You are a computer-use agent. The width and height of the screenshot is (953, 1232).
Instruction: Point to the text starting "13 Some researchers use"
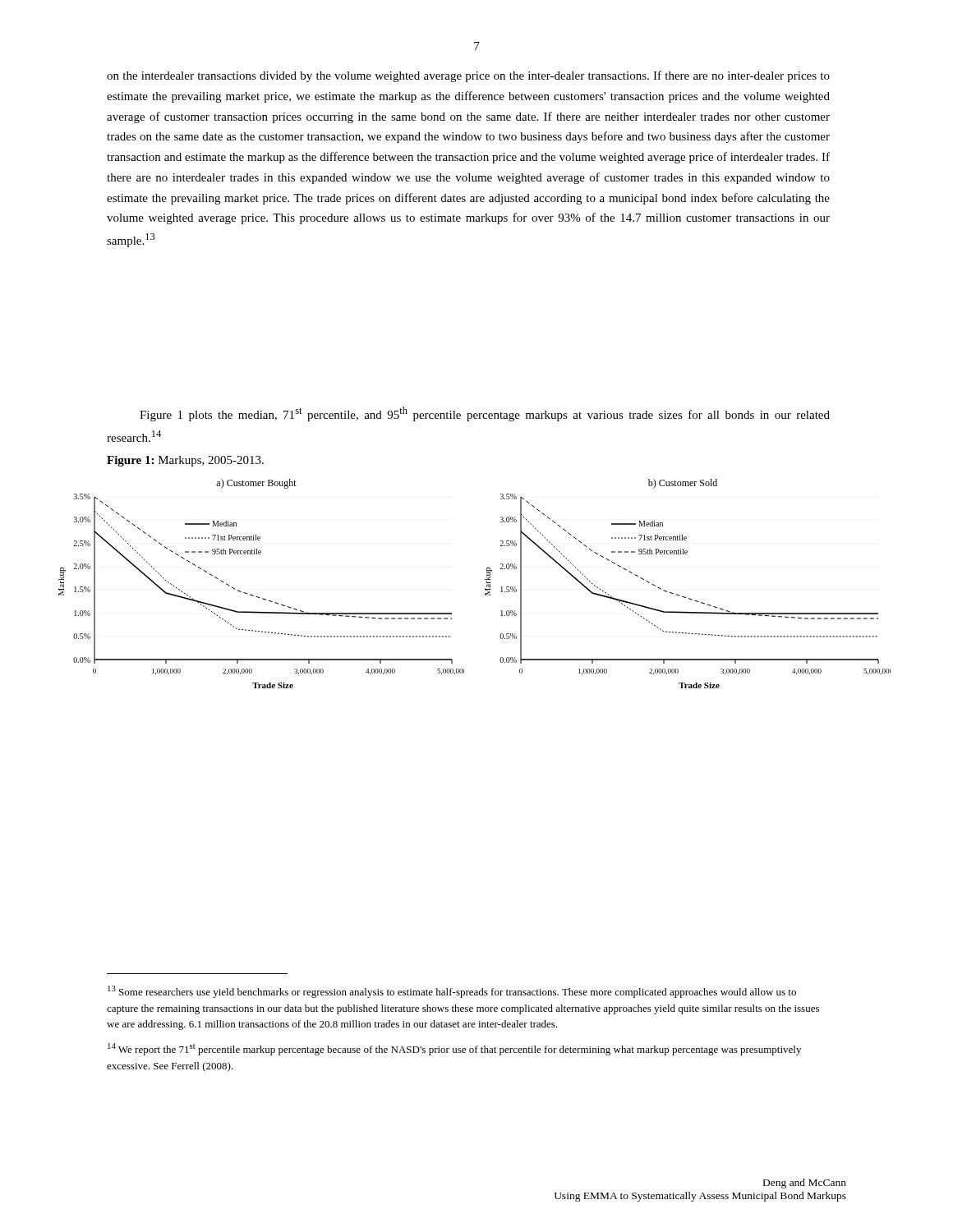463,1007
